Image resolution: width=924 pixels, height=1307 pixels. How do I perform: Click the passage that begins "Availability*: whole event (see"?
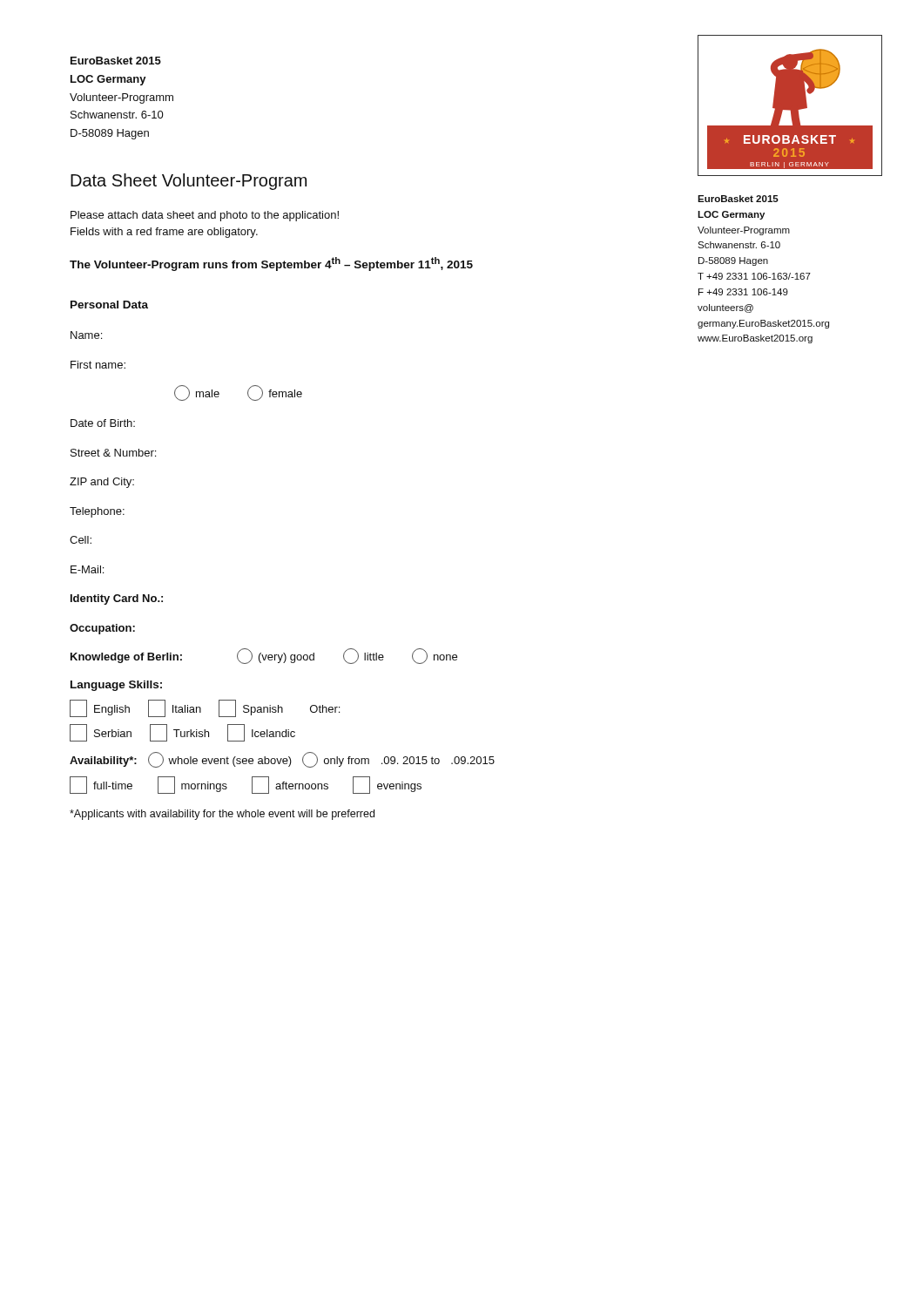pos(340,773)
